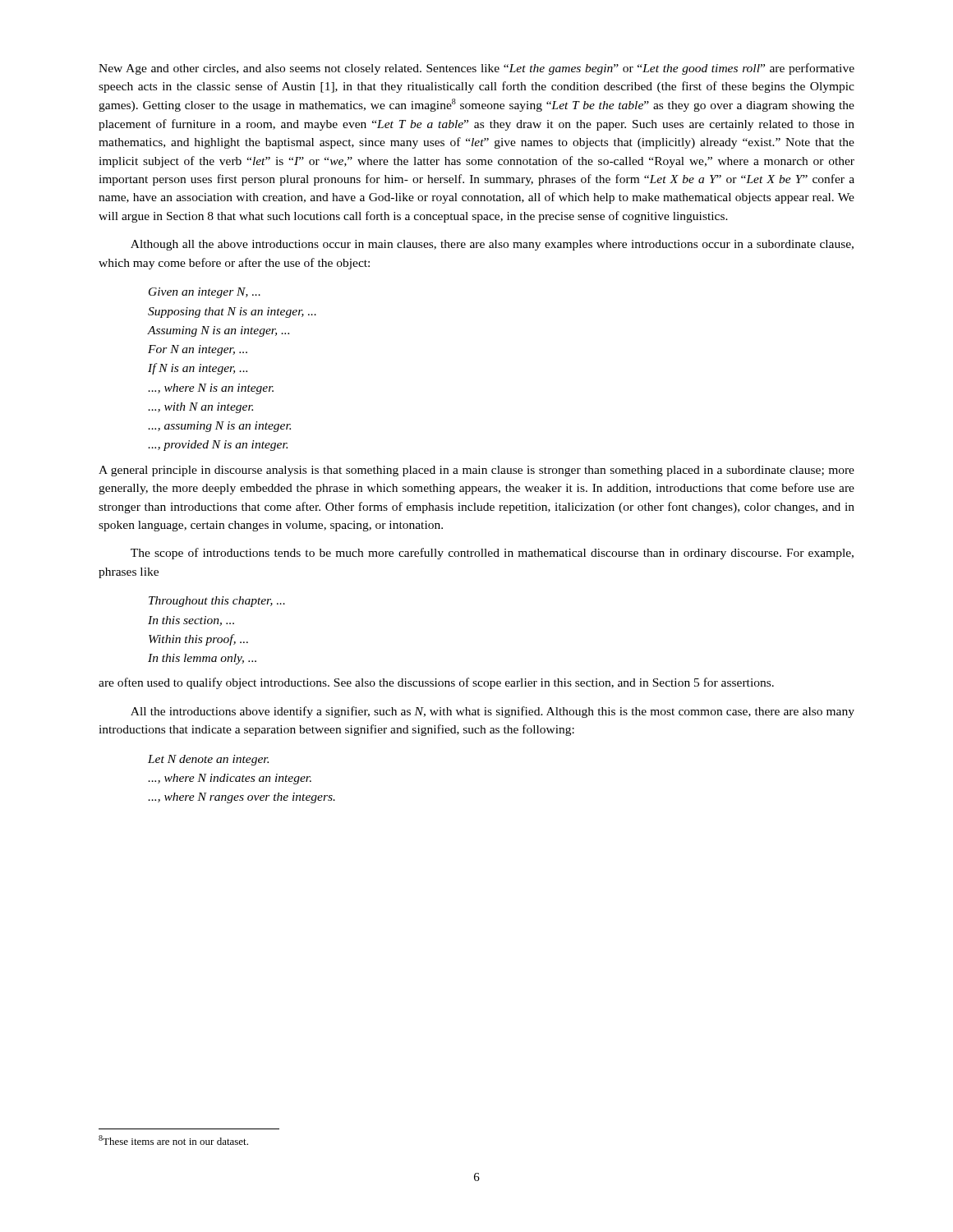The image size is (953, 1232).
Task: Click on the text starting "Given an integer N, ..."
Action: pos(205,293)
